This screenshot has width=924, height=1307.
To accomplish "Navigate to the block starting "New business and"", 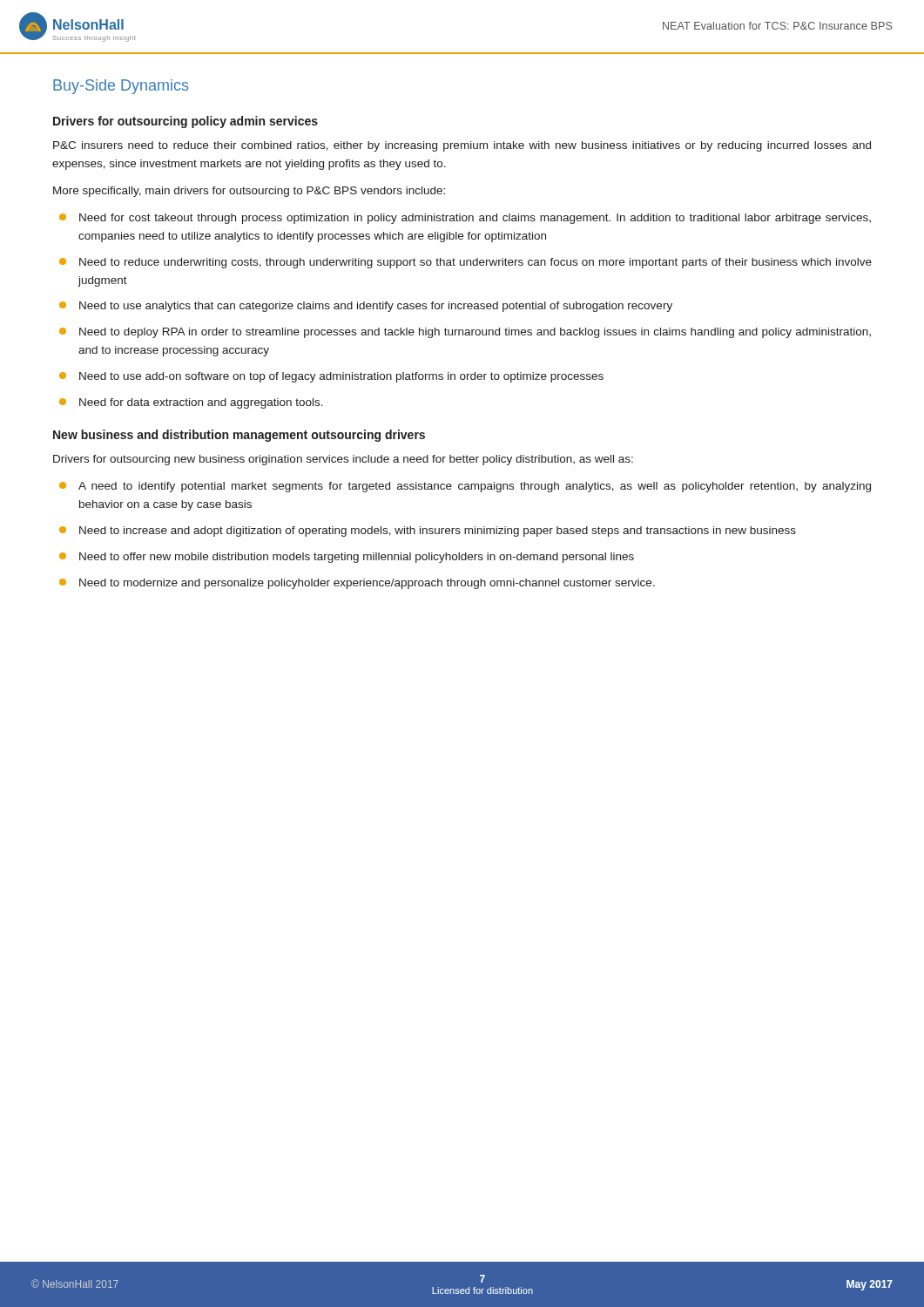I will [239, 435].
